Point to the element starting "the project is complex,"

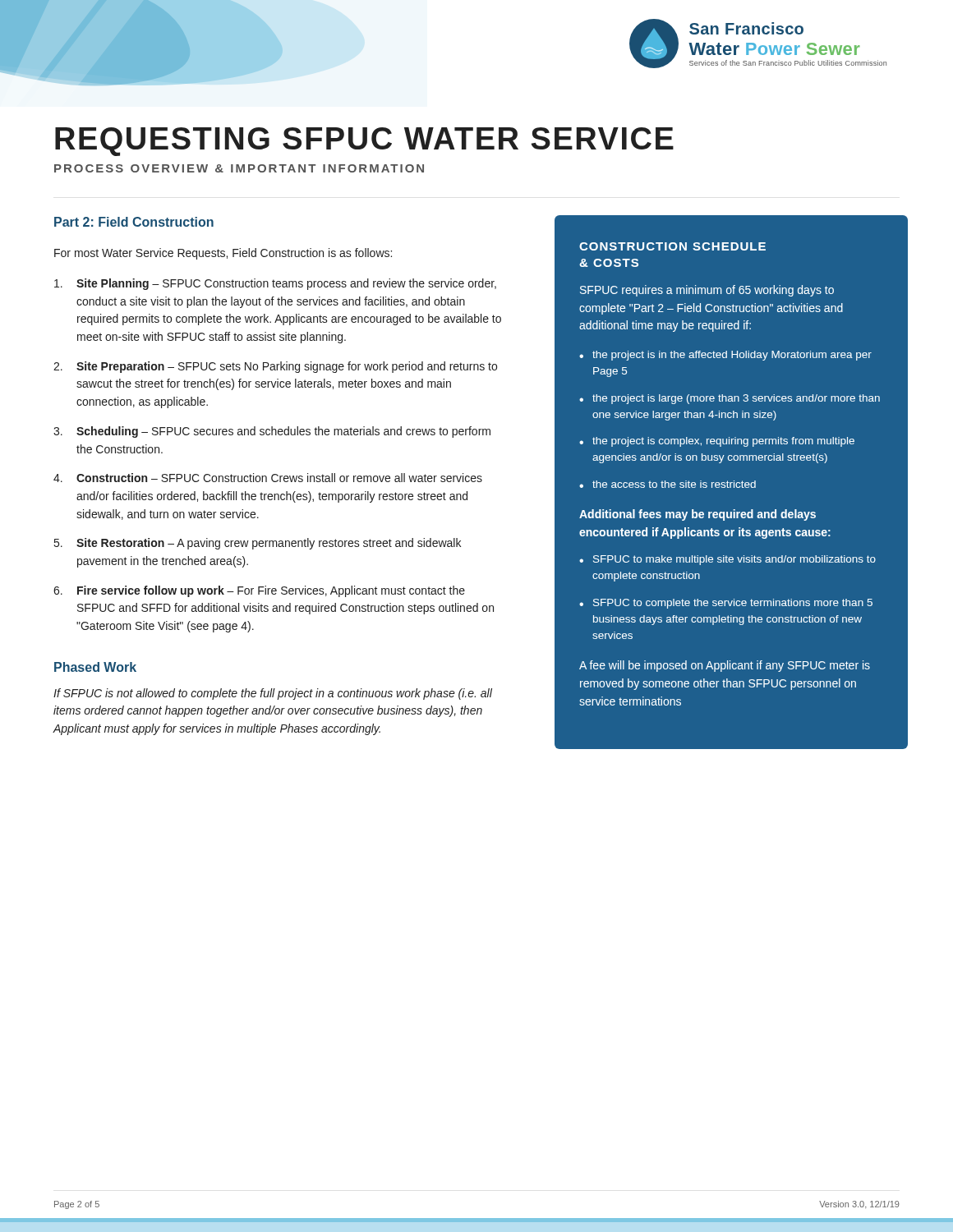(724, 449)
